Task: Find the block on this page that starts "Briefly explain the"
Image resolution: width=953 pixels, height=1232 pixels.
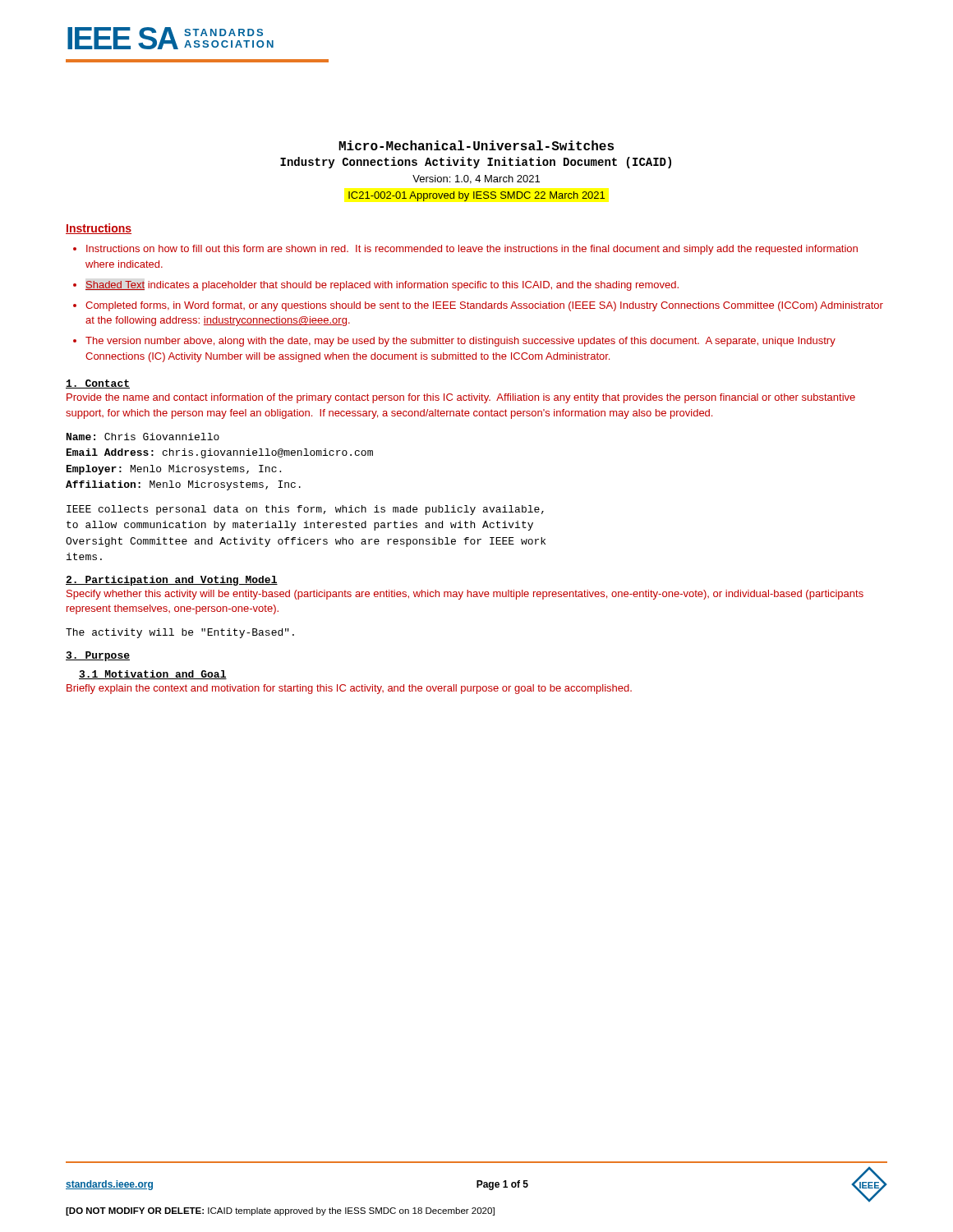Action: point(349,688)
